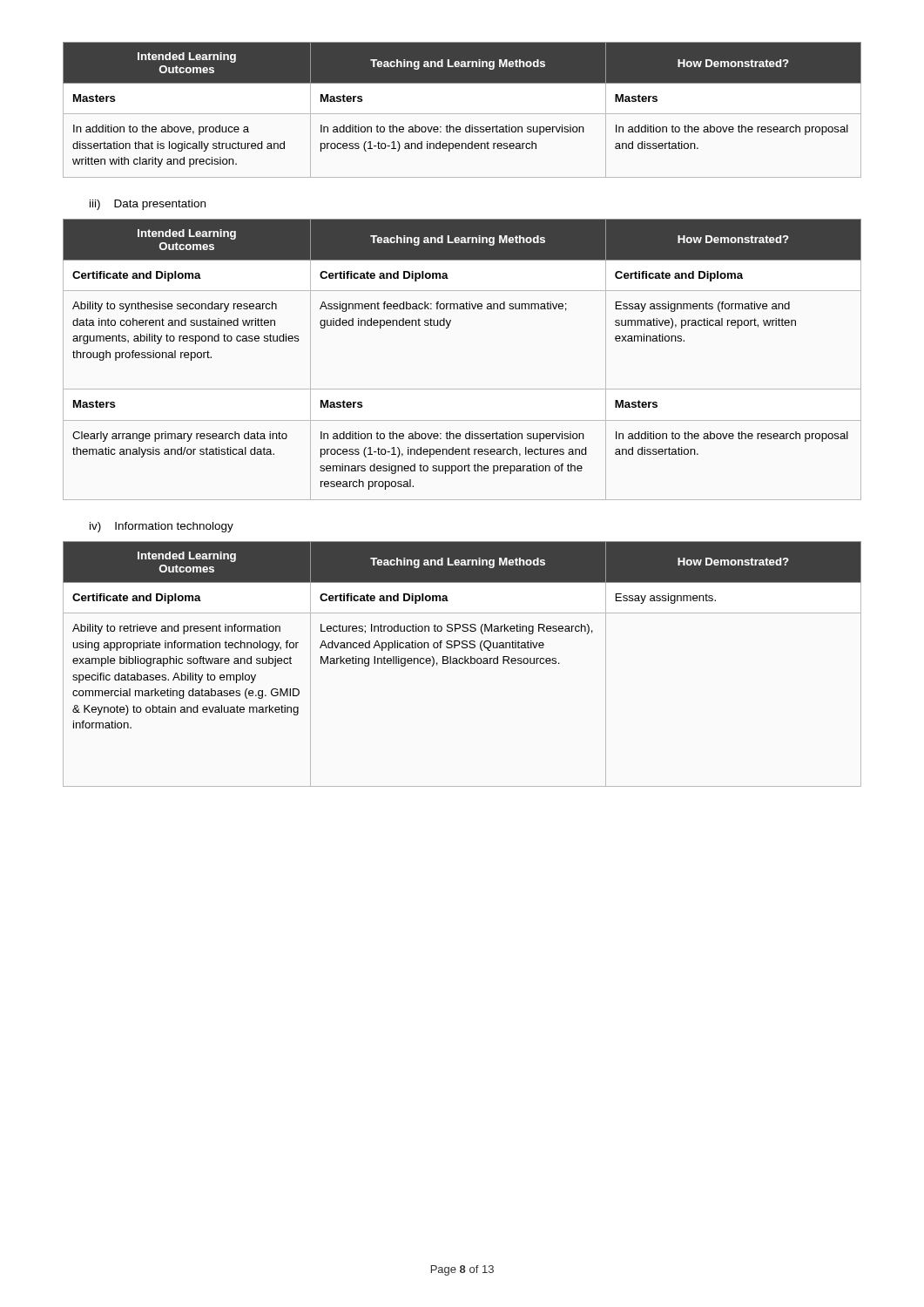The width and height of the screenshot is (924, 1307).
Task: Where does it say "iii) Data presentation"?
Action: pyautogui.click(x=135, y=203)
